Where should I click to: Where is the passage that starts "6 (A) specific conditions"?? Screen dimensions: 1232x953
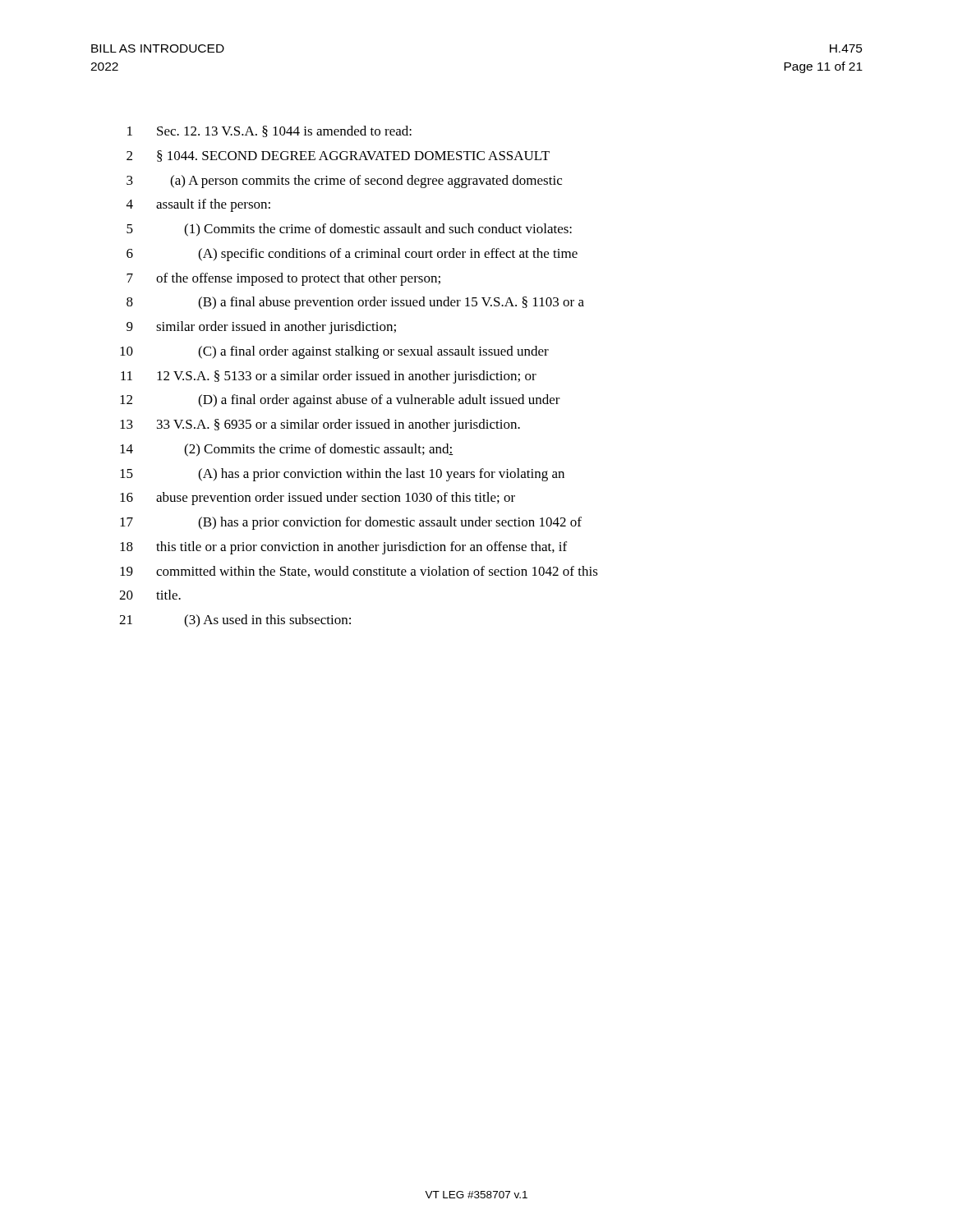click(x=476, y=253)
